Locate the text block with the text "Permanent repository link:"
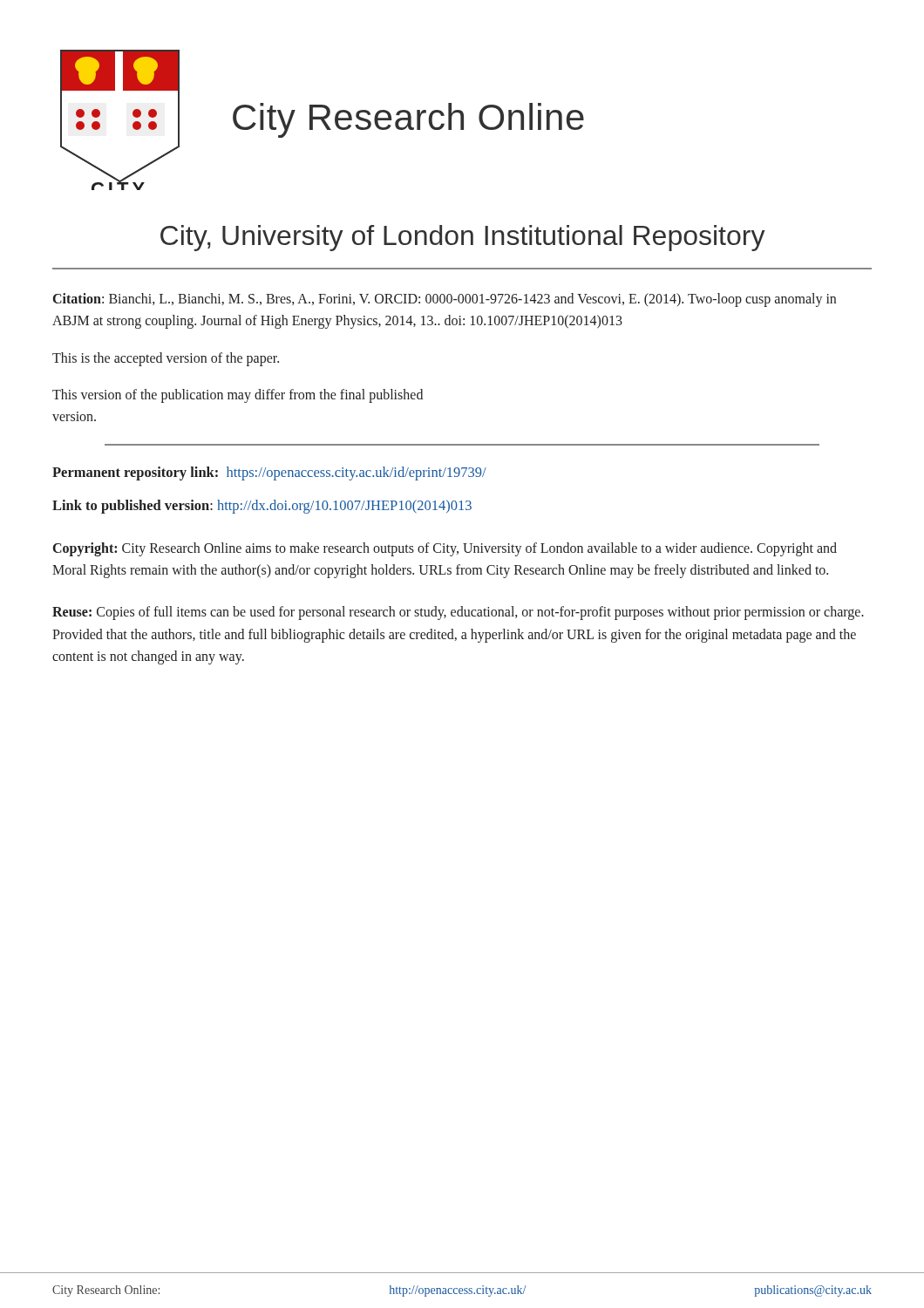Screen dimensions: 1308x924 coord(269,472)
